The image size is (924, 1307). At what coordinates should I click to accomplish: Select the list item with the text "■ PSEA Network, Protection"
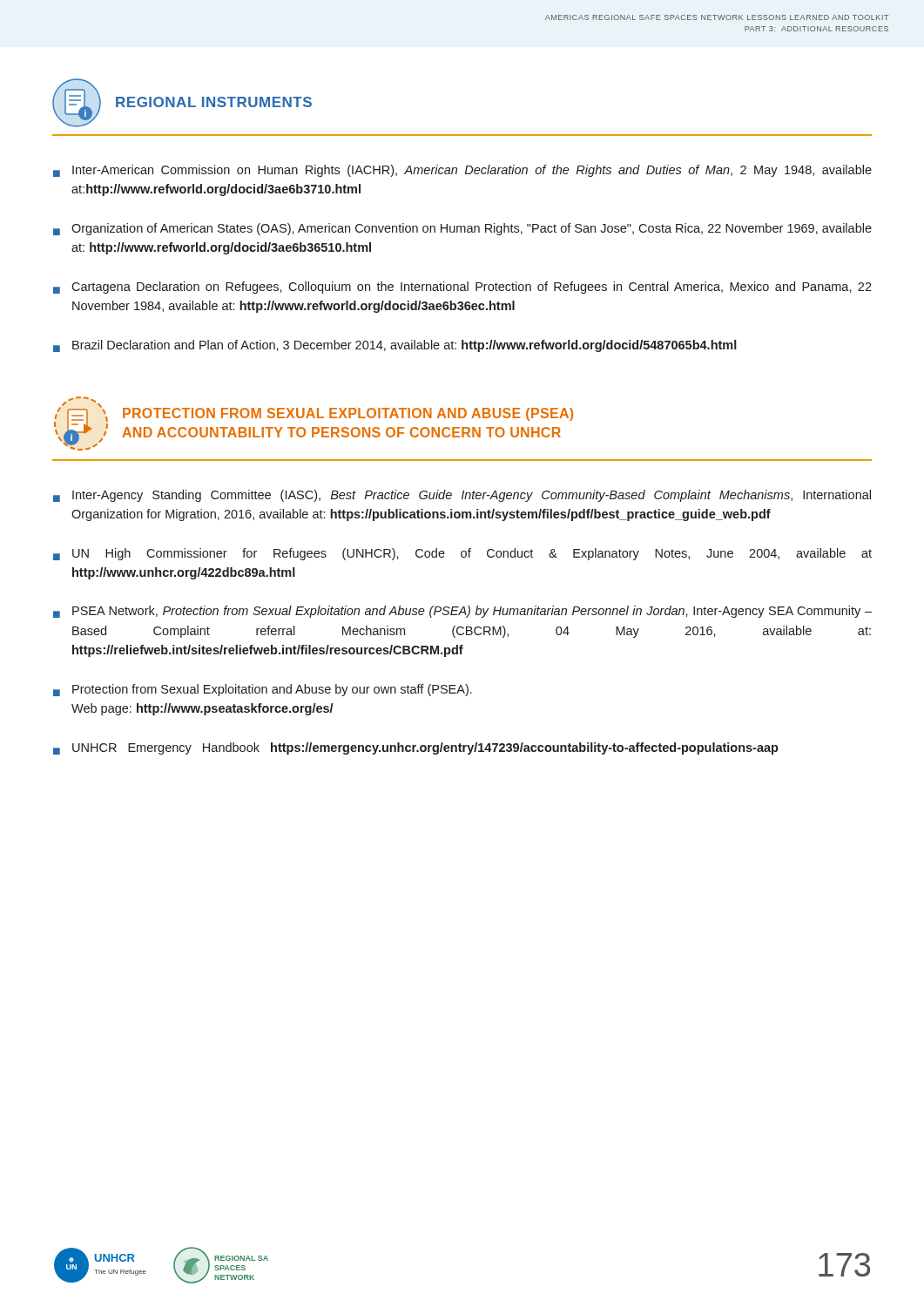click(462, 631)
